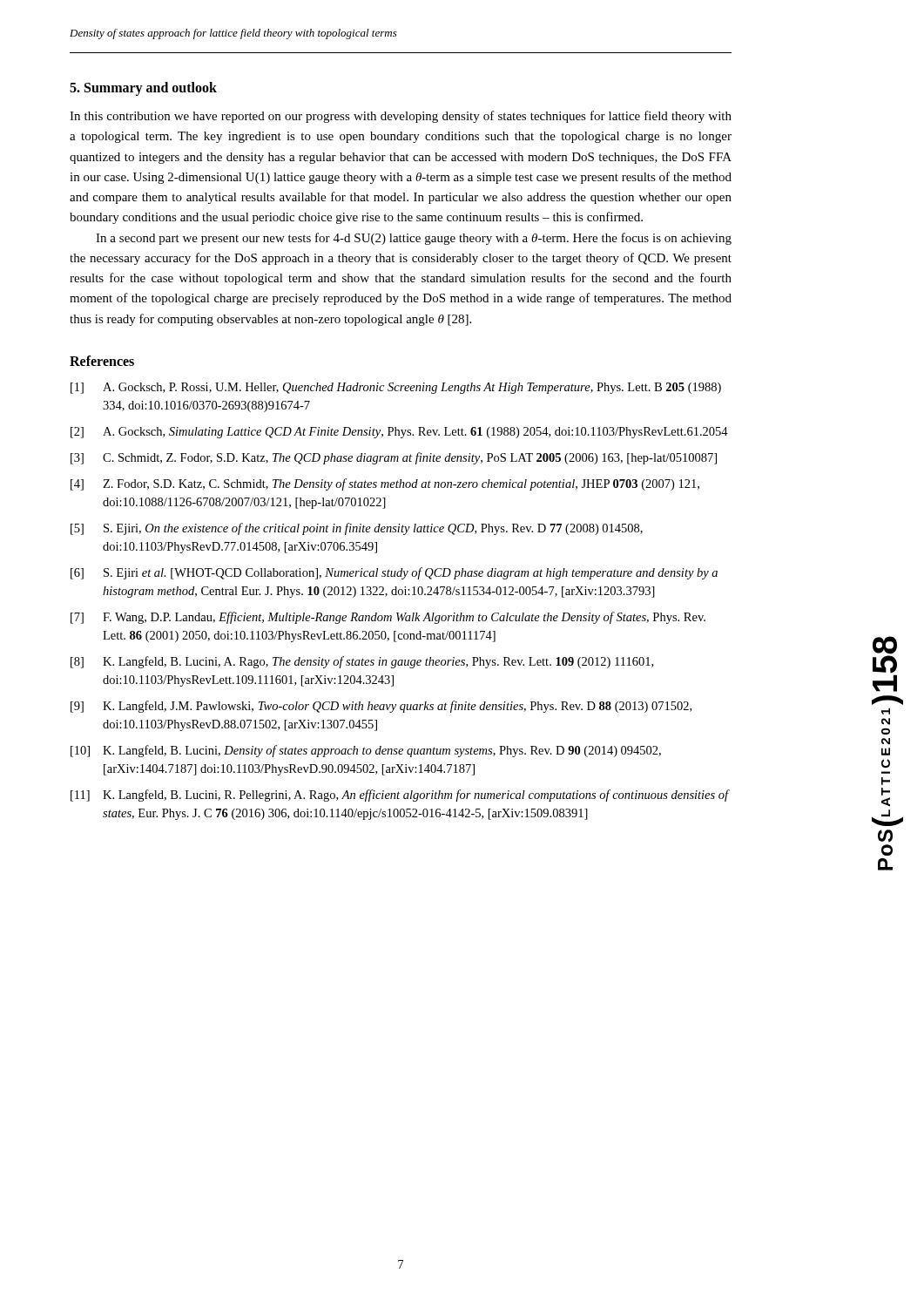Locate the element starting "[2] A. Gocksch, Simulating"
924x1307 pixels.
click(401, 432)
